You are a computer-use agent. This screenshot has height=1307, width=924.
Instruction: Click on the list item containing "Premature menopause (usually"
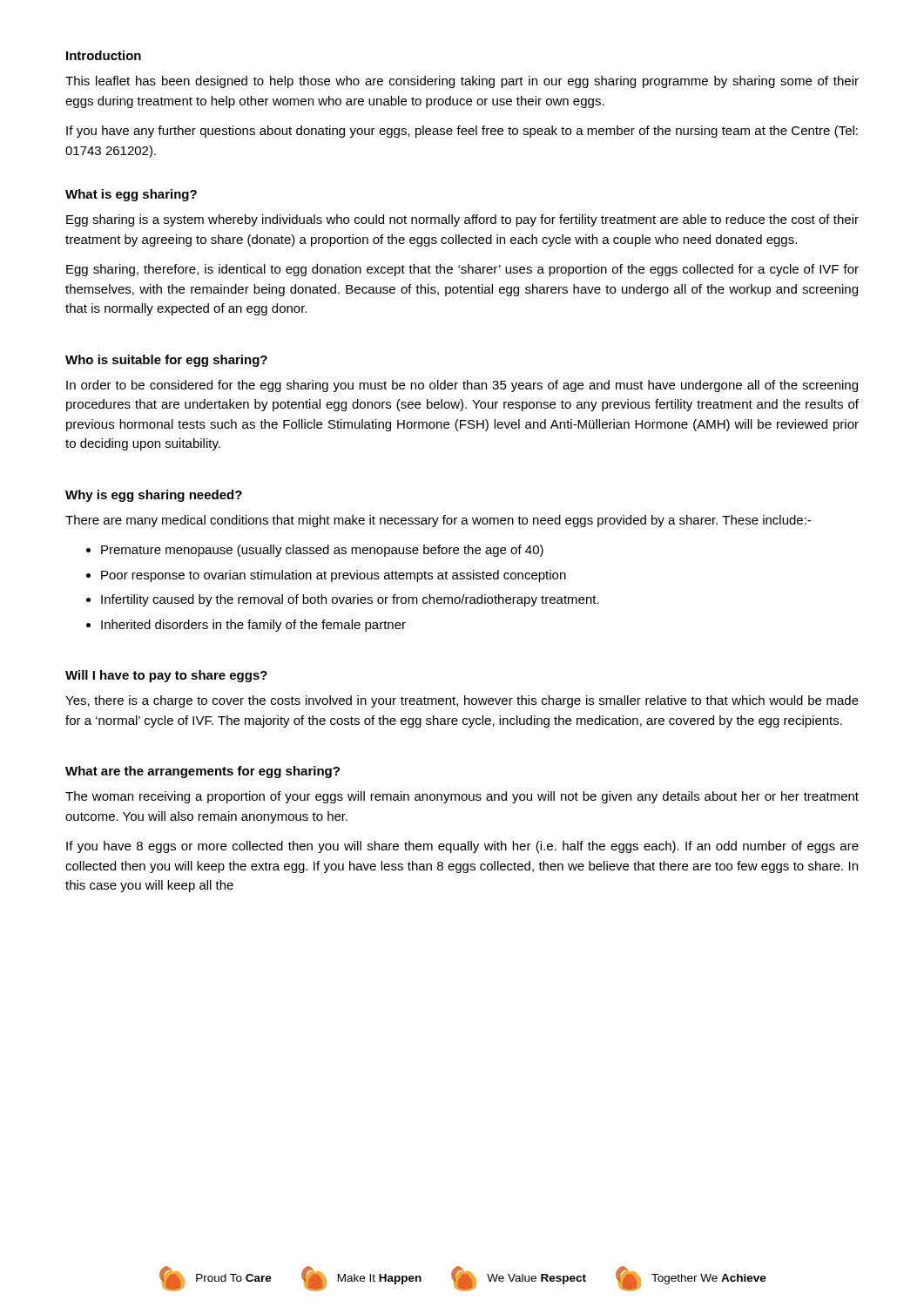pyautogui.click(x=479, y=550)
